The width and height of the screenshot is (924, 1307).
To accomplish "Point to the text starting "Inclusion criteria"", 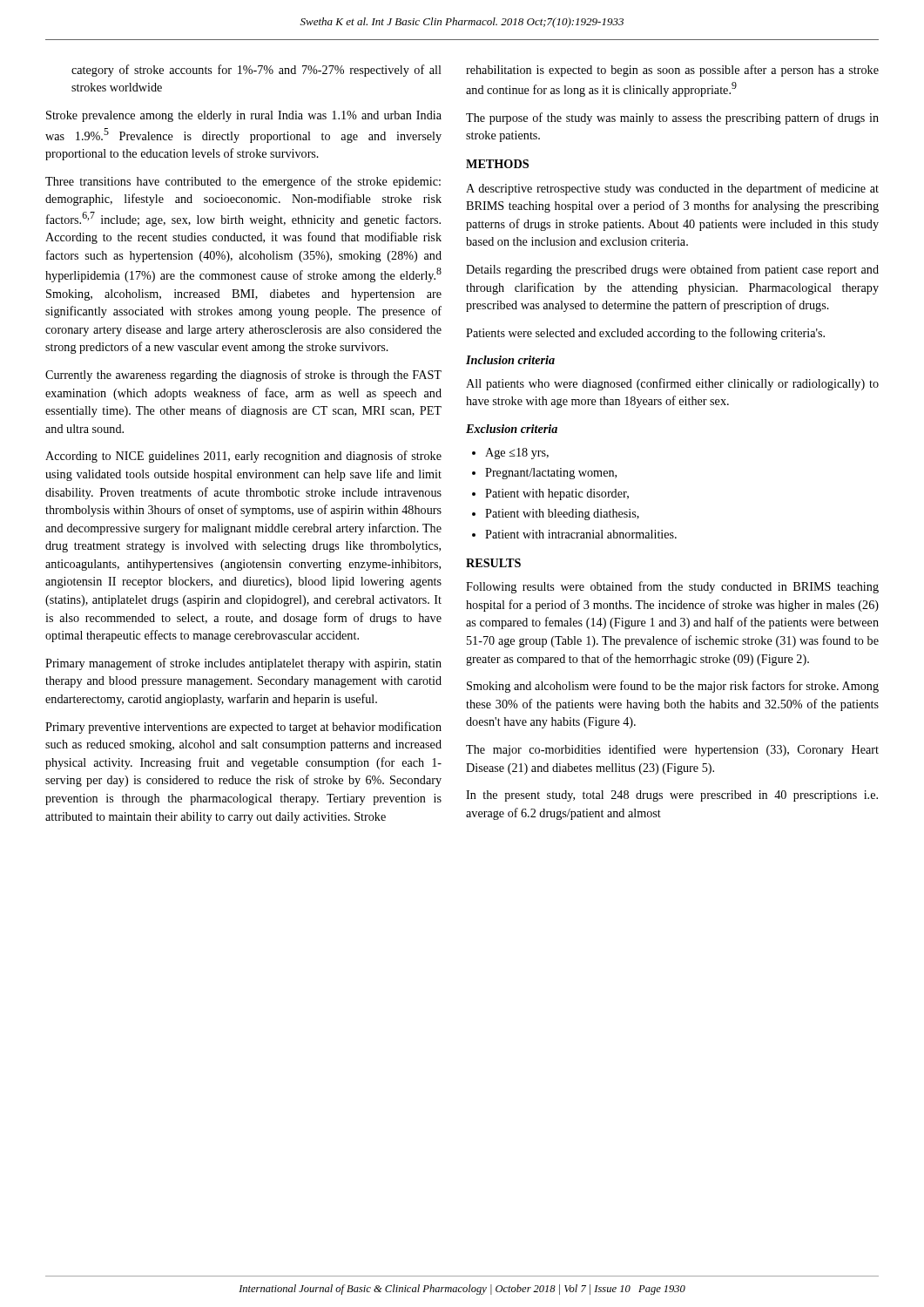I will pos(510,360).
